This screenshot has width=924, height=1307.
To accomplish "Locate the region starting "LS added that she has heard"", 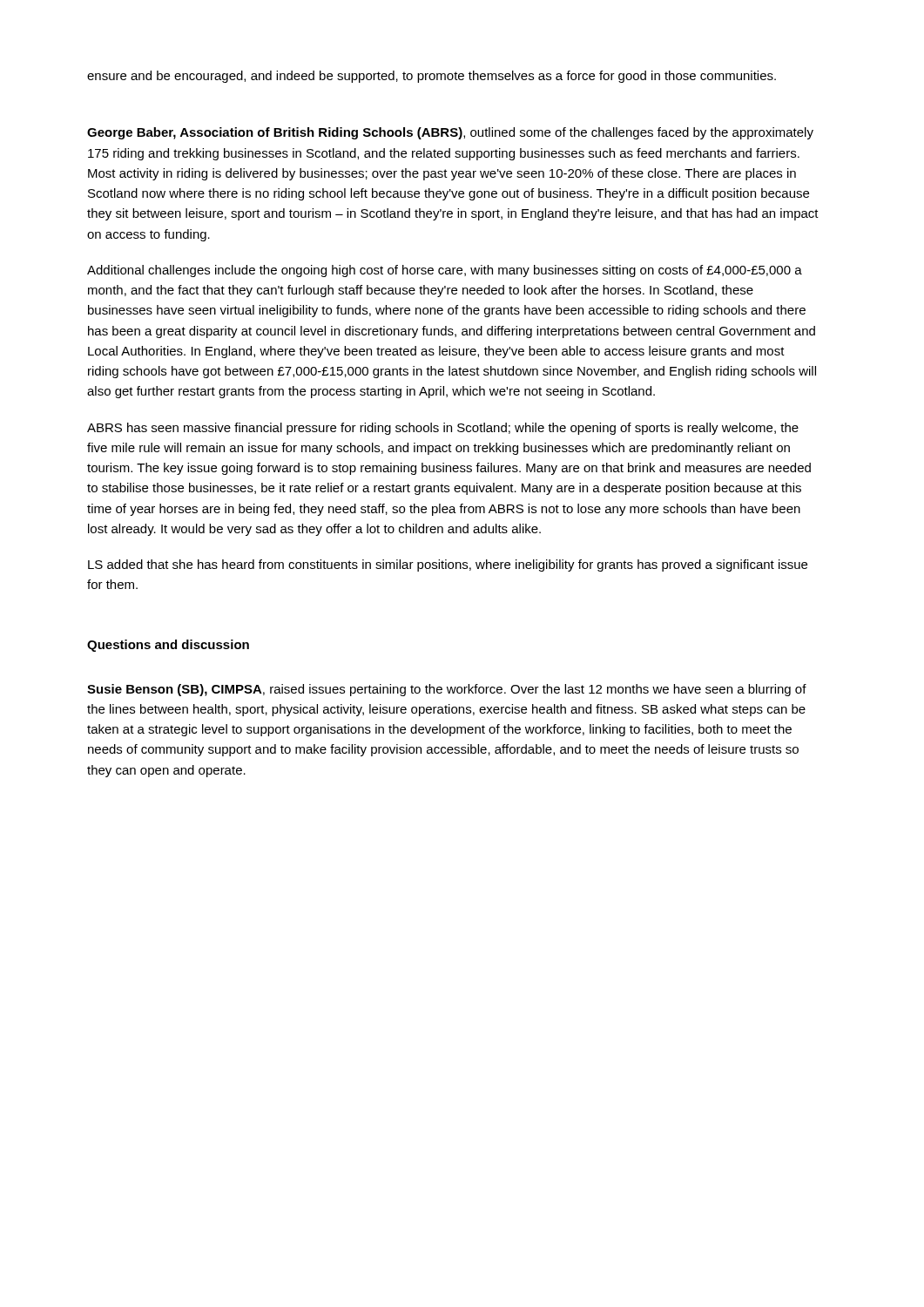I will (453, 574).
